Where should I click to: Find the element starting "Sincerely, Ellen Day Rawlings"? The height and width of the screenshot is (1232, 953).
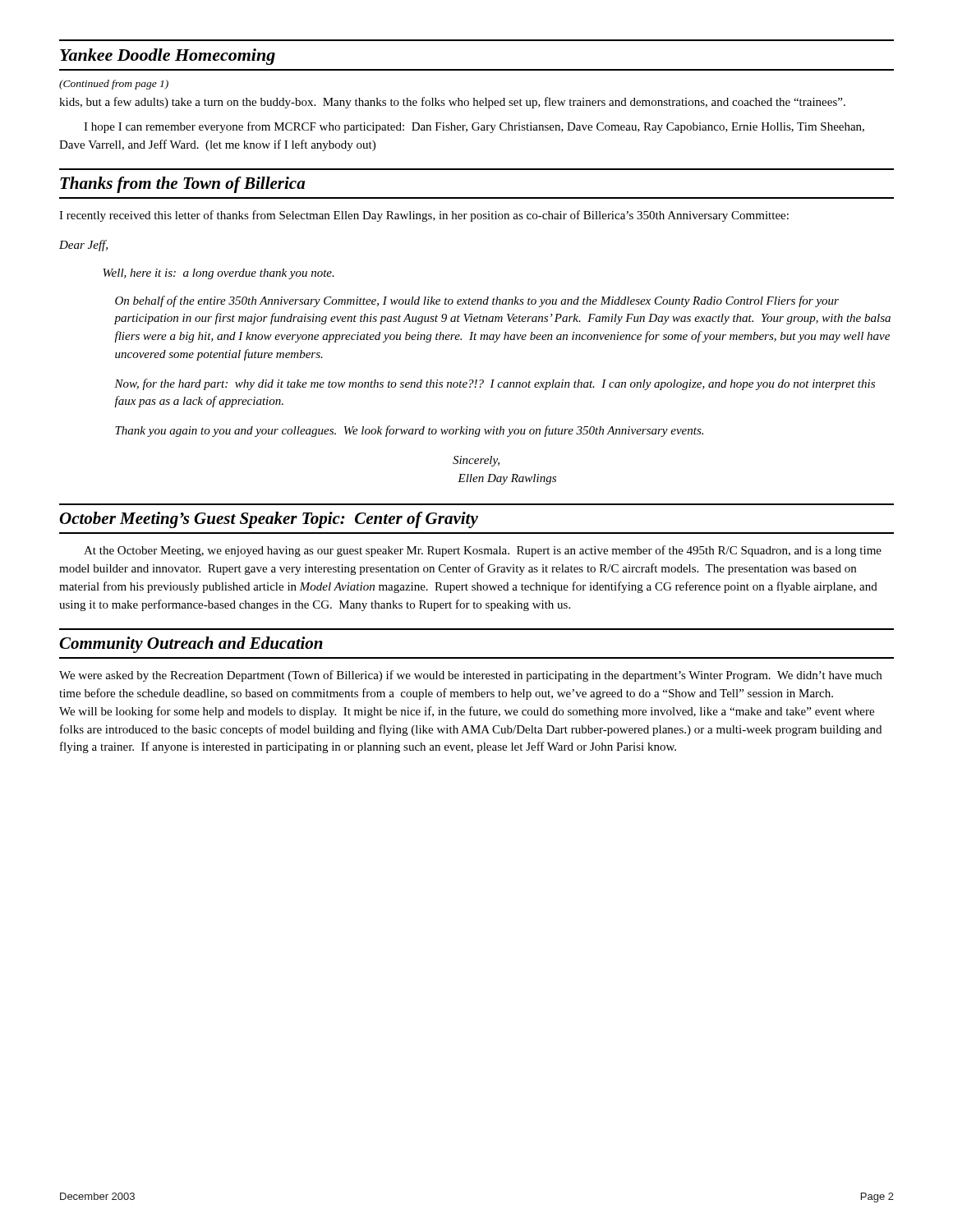(476, 469)
